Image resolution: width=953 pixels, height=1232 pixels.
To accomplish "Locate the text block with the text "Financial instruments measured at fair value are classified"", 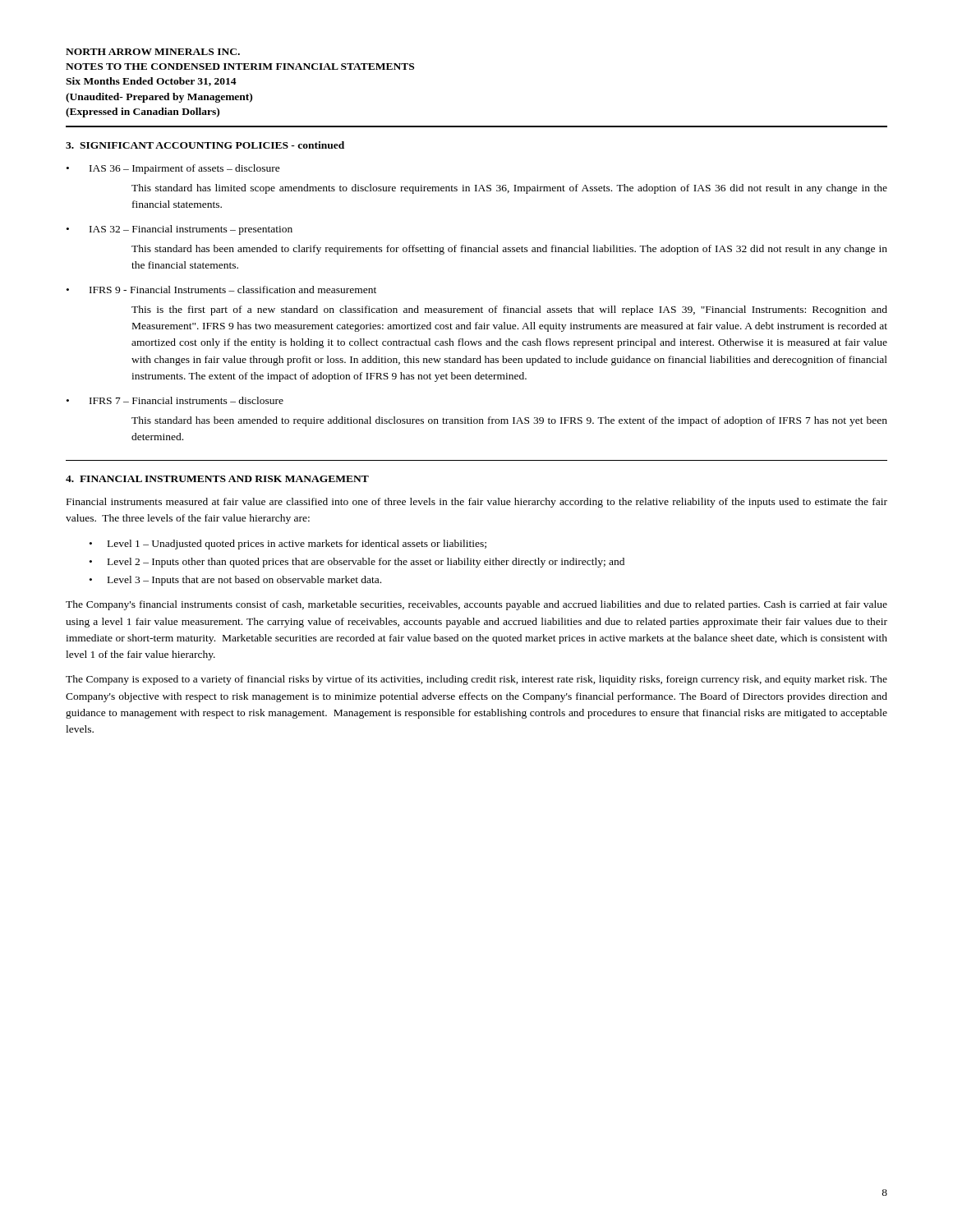I will click(x=476, y=510).
